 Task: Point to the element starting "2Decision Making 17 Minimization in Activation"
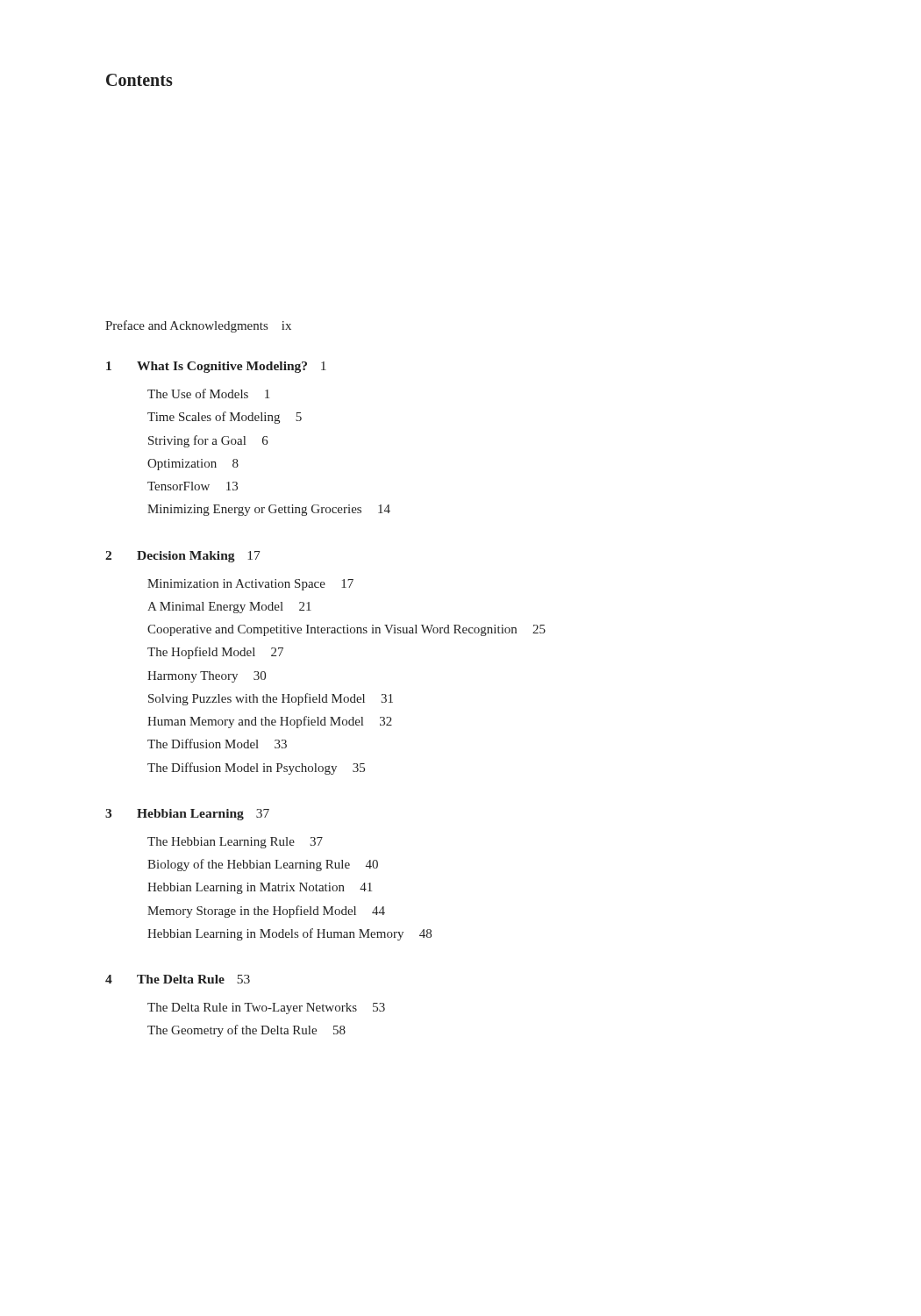point(183,557)
